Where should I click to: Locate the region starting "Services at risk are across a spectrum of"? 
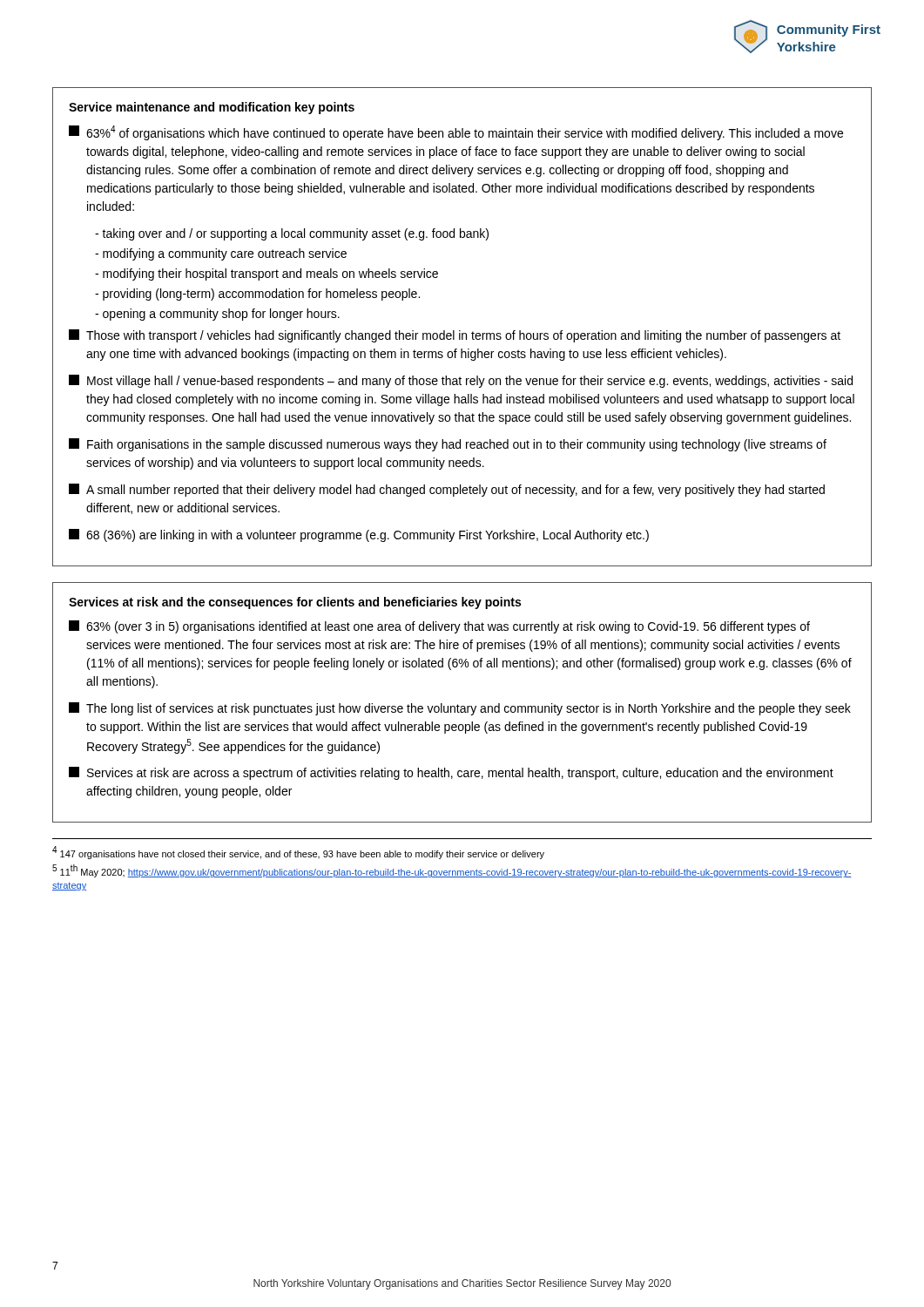click(462, 783)
